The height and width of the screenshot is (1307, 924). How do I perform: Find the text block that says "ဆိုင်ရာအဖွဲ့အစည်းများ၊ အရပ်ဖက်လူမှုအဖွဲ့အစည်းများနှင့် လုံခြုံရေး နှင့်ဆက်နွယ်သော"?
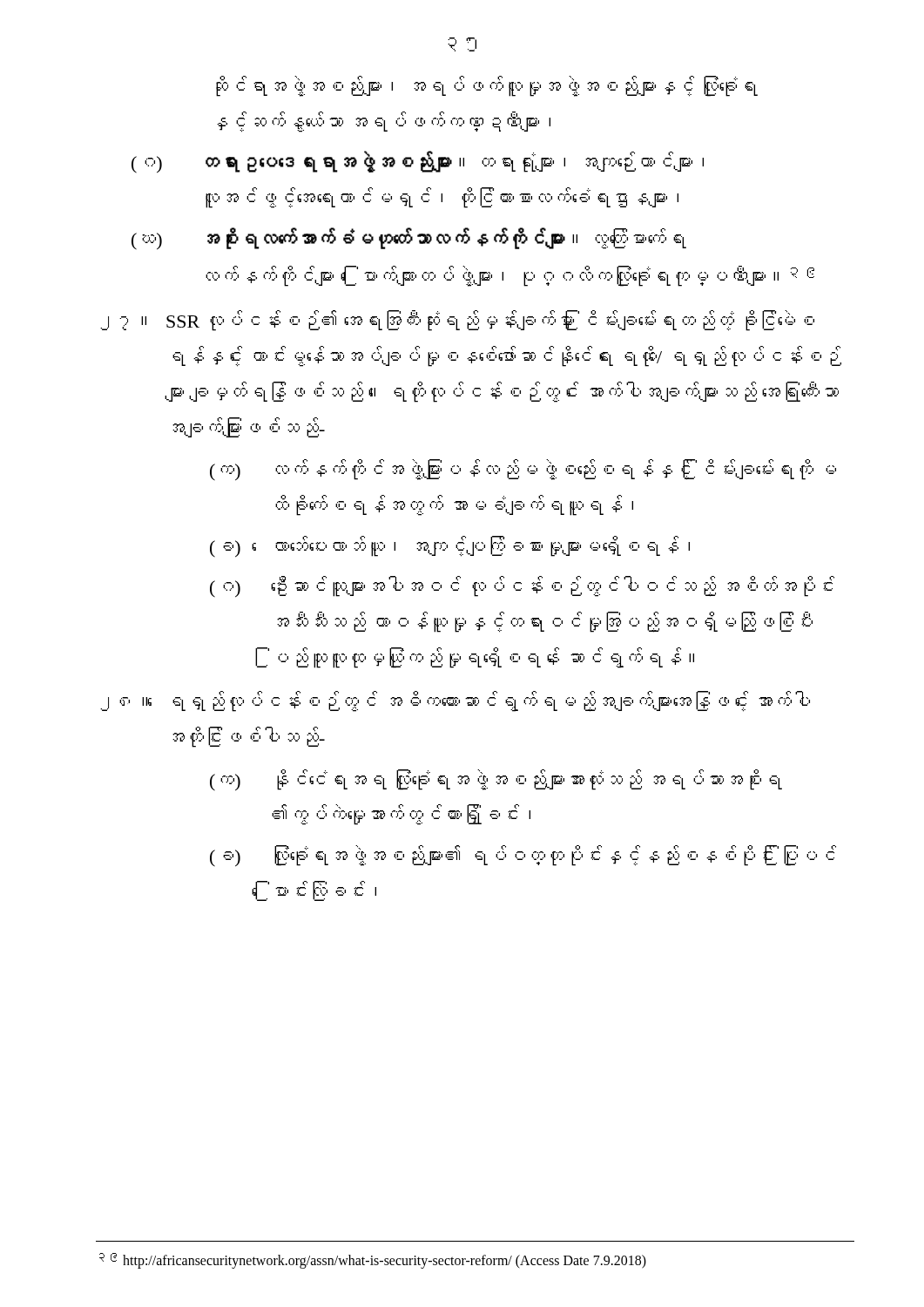[487, 86]
